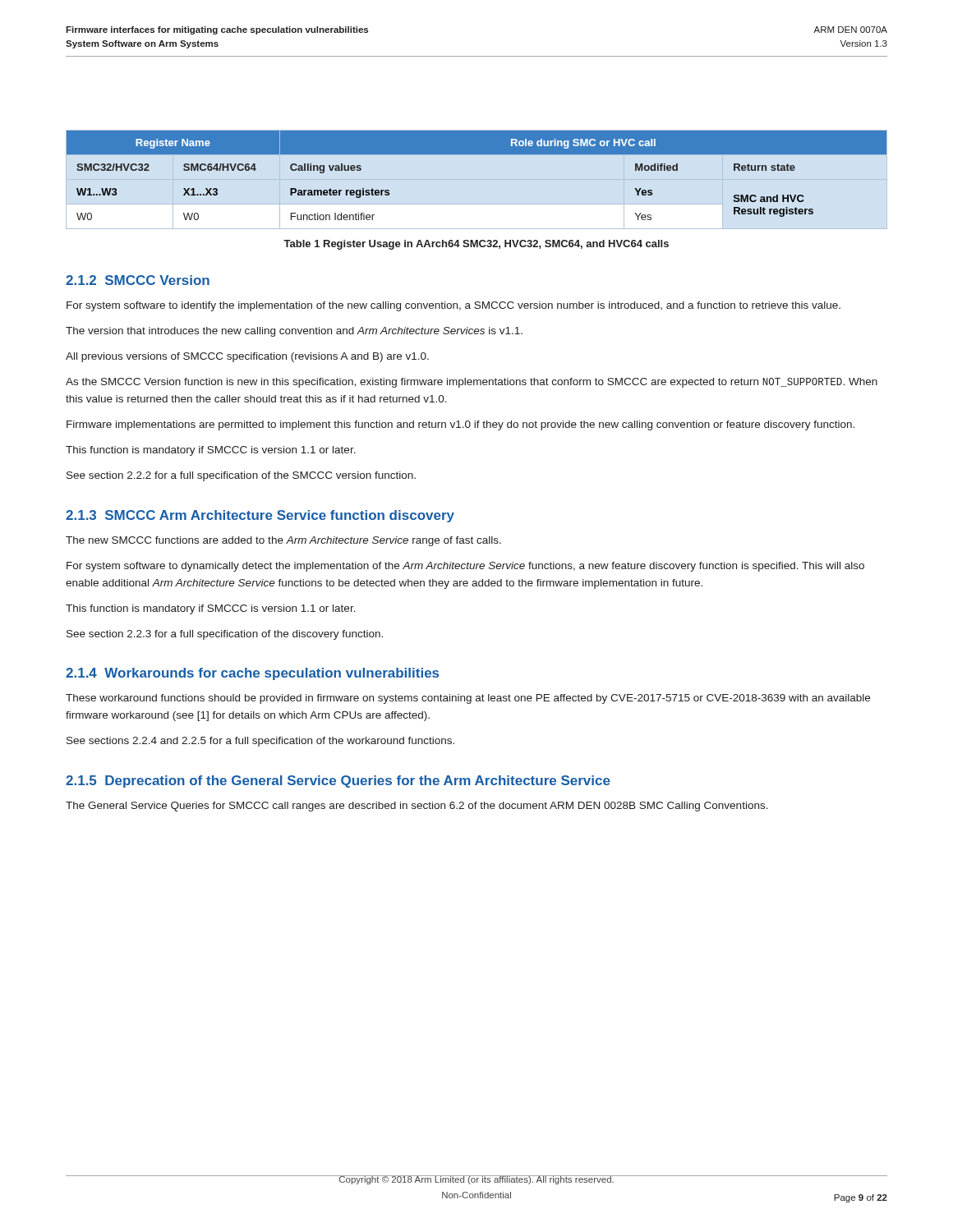
Task: Find the caption on this page that starts "Table 1 Register Usage"
Action: (476, 244)
